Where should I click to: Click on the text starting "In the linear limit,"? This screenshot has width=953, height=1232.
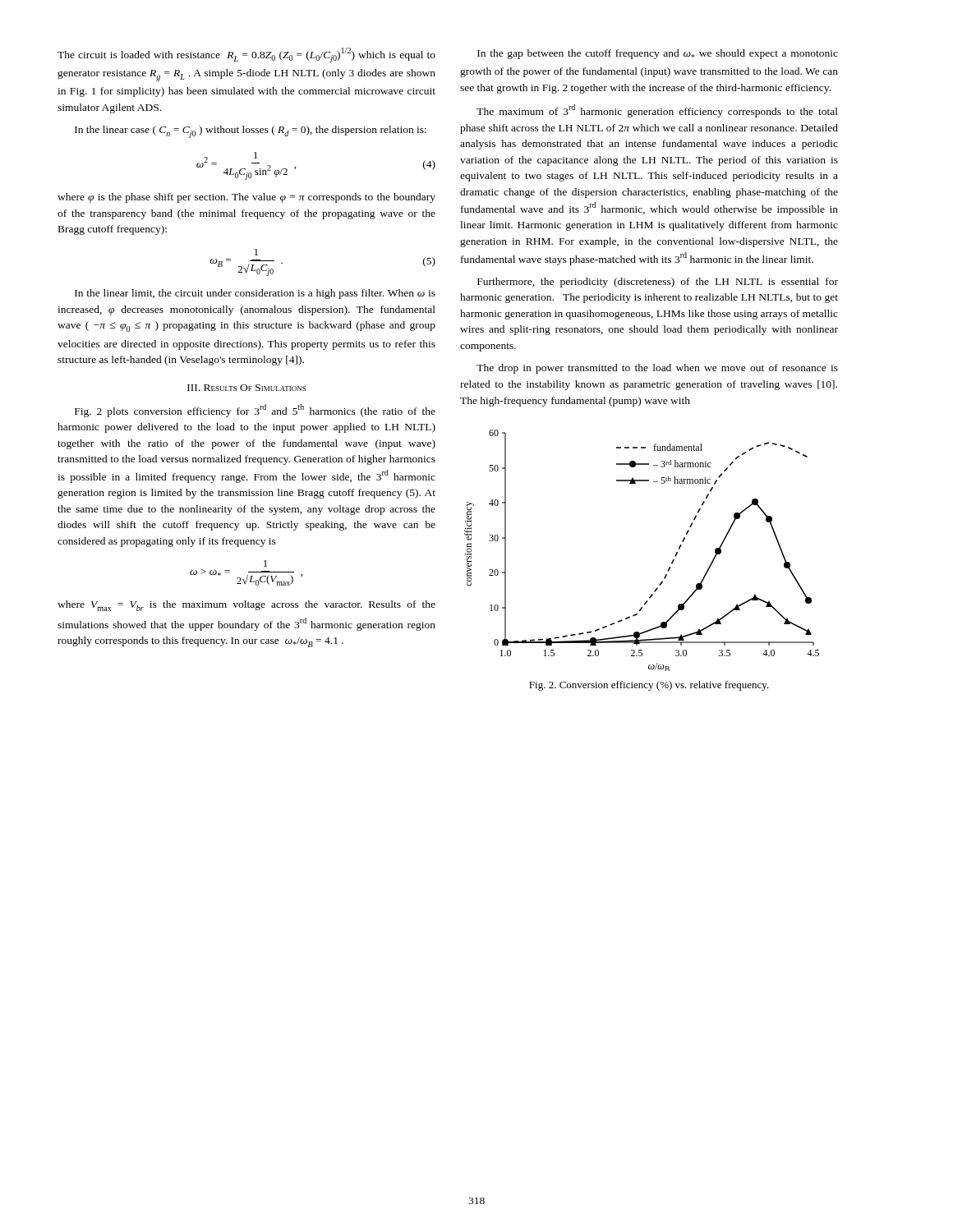246,326
